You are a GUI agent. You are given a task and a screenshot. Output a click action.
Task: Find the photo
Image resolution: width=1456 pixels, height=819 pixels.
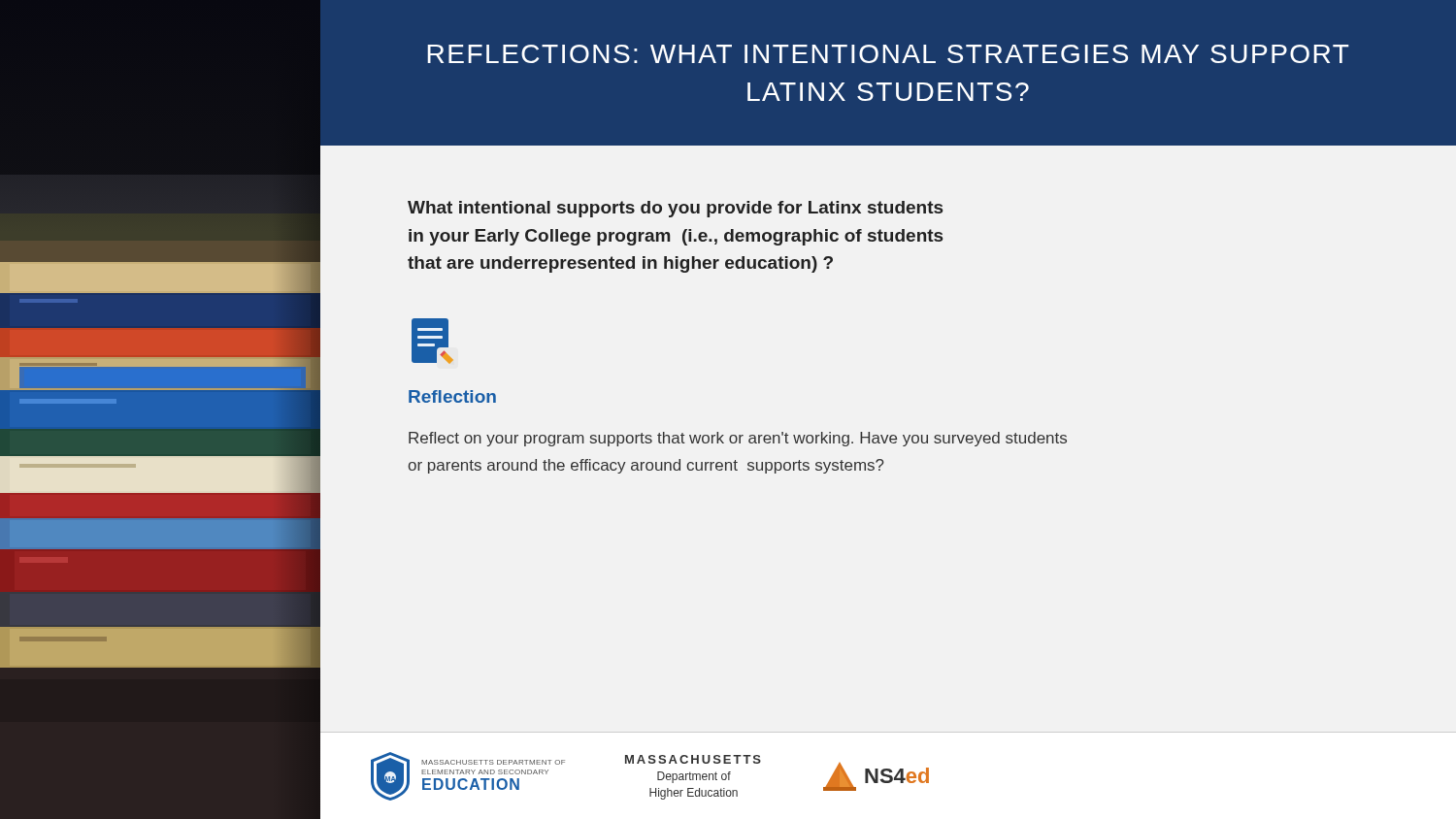pos(160,410)
